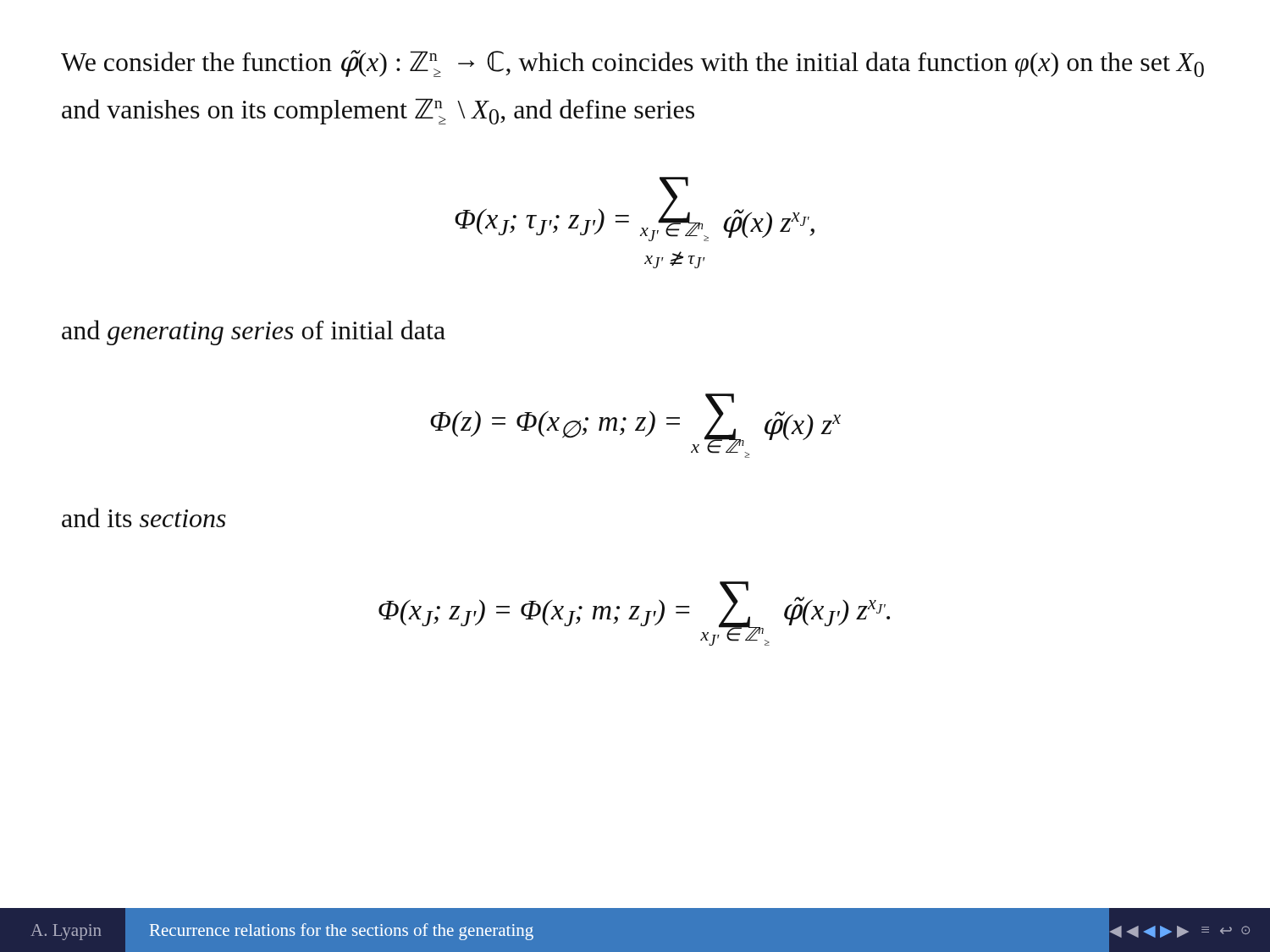The height and width of the screenshot is (952, 1270).
Task: Navigate to the element starting "and generating series of initial data"
Action: [253, 330]
